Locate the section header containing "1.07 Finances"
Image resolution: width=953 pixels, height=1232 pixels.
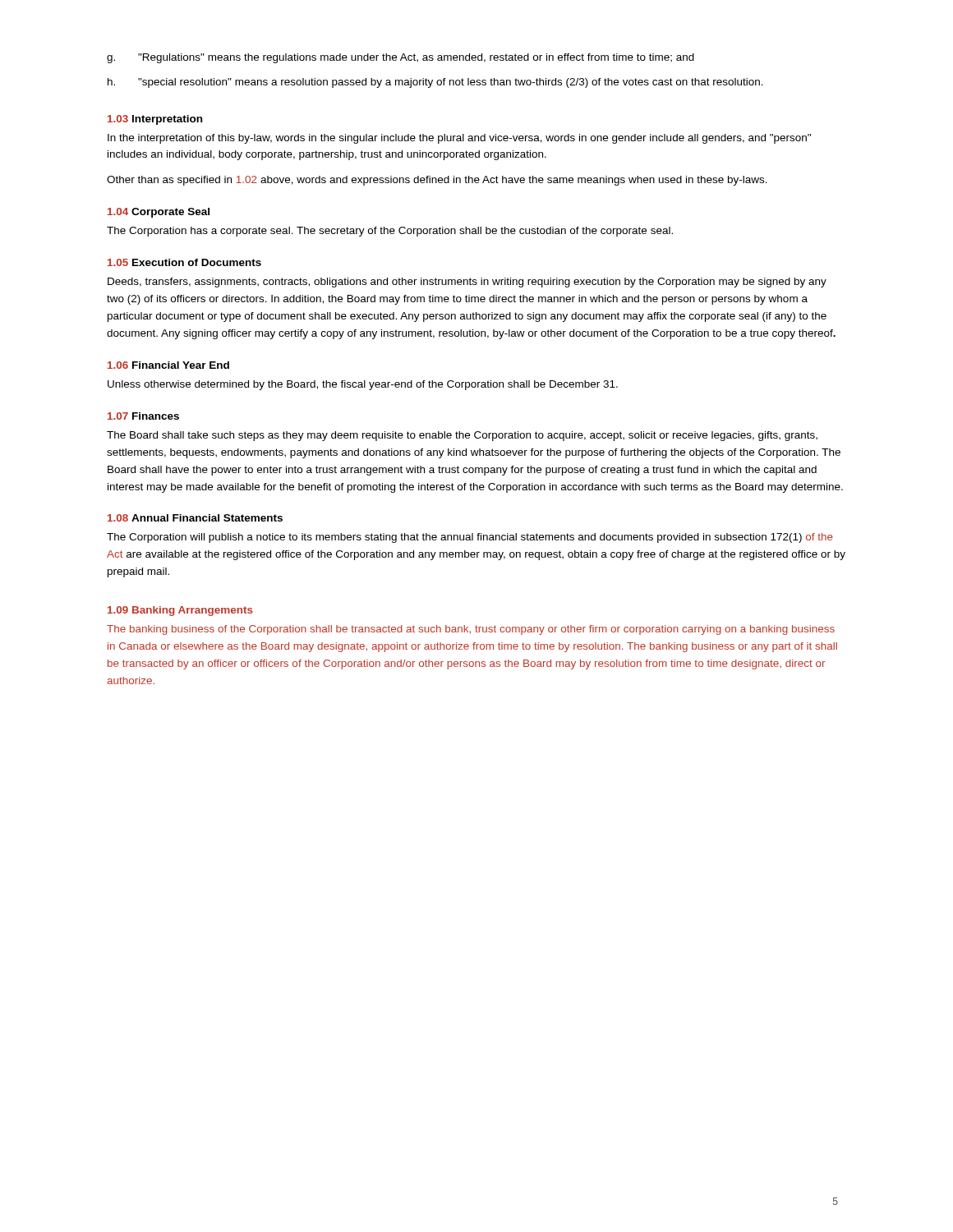[x=143, y=416]
